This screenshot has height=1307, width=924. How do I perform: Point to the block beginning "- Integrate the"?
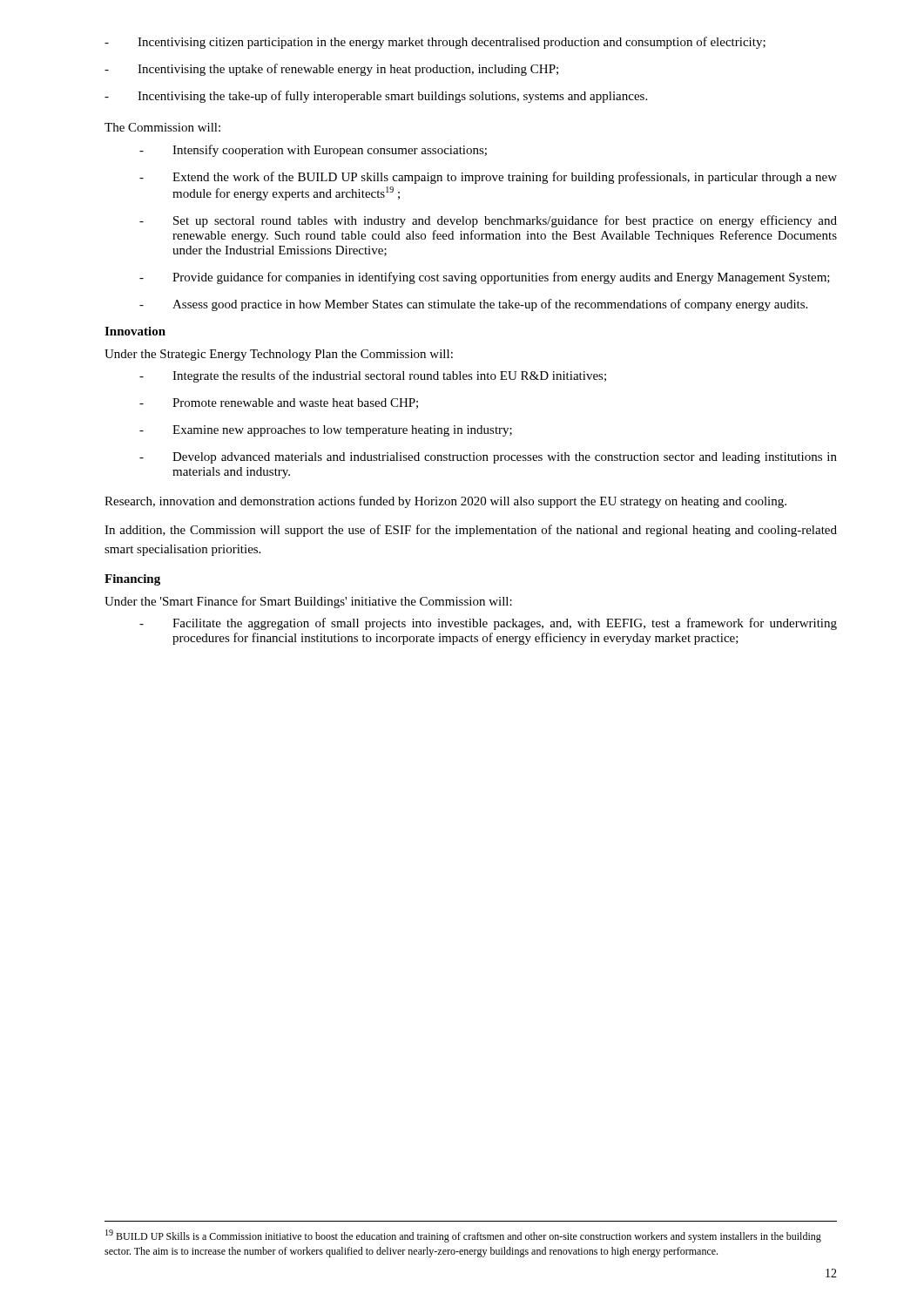(x=488, y=376)
